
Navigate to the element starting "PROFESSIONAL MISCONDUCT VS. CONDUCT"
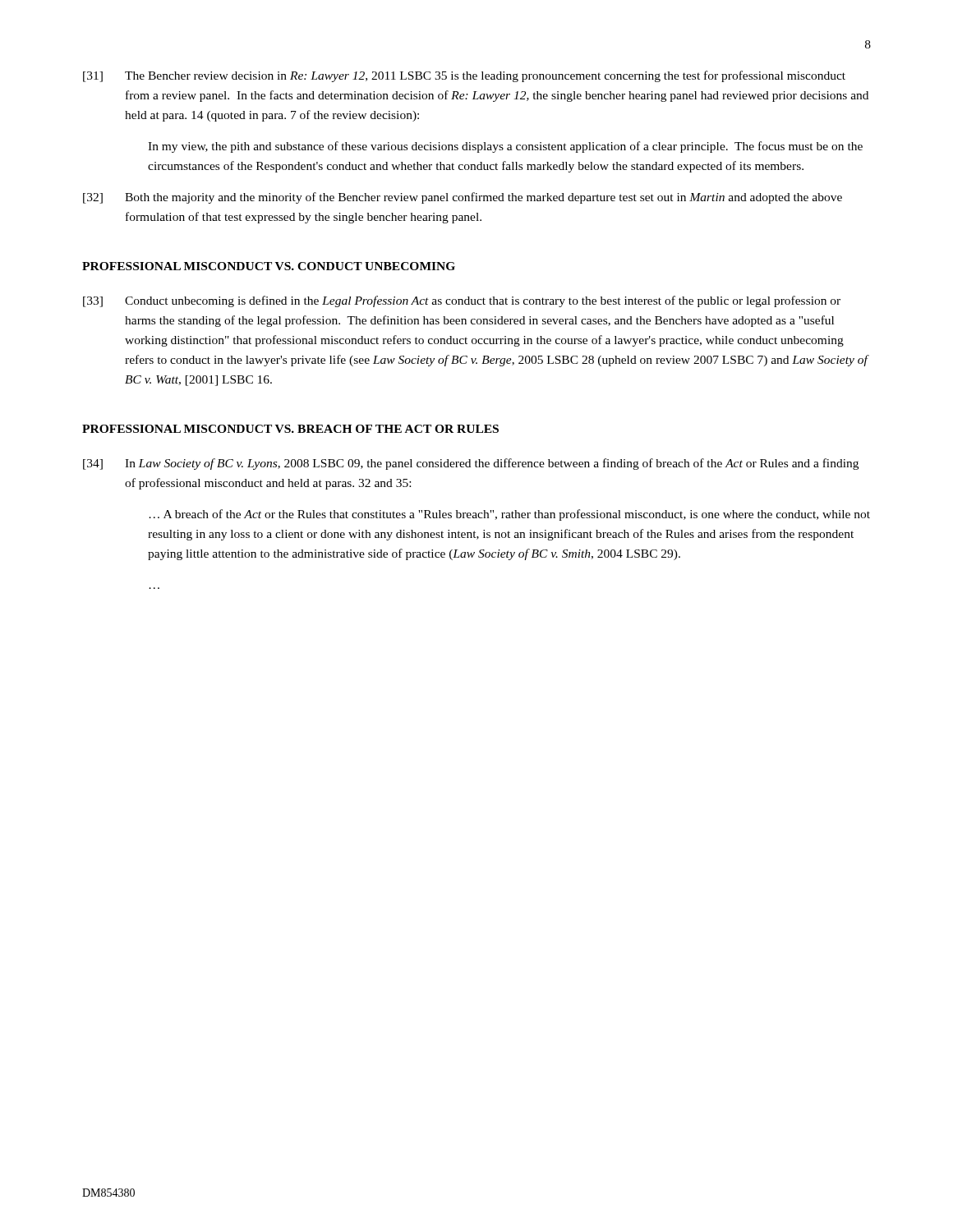point(269,266)
